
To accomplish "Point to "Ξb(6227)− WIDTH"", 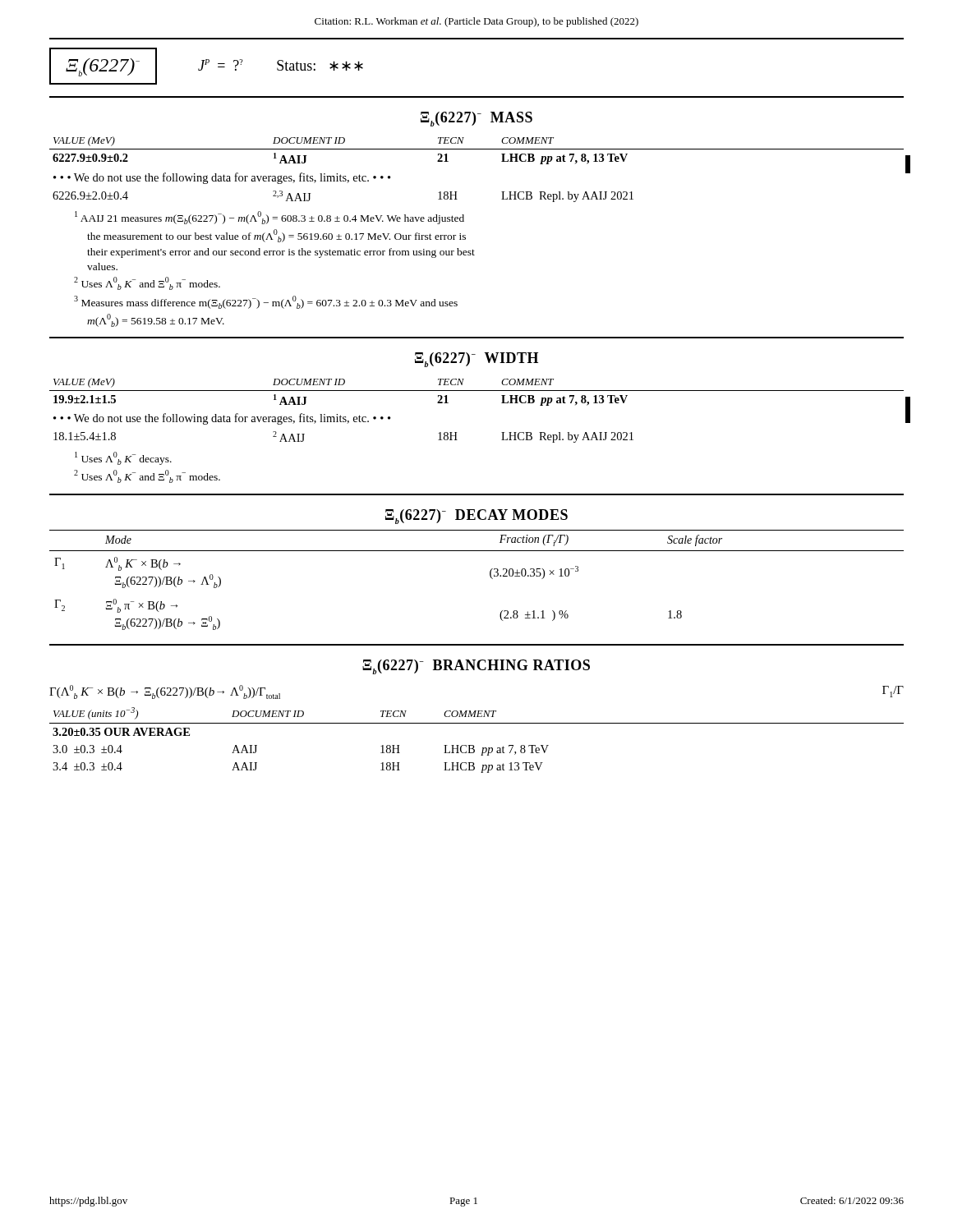I will point(476,359).
